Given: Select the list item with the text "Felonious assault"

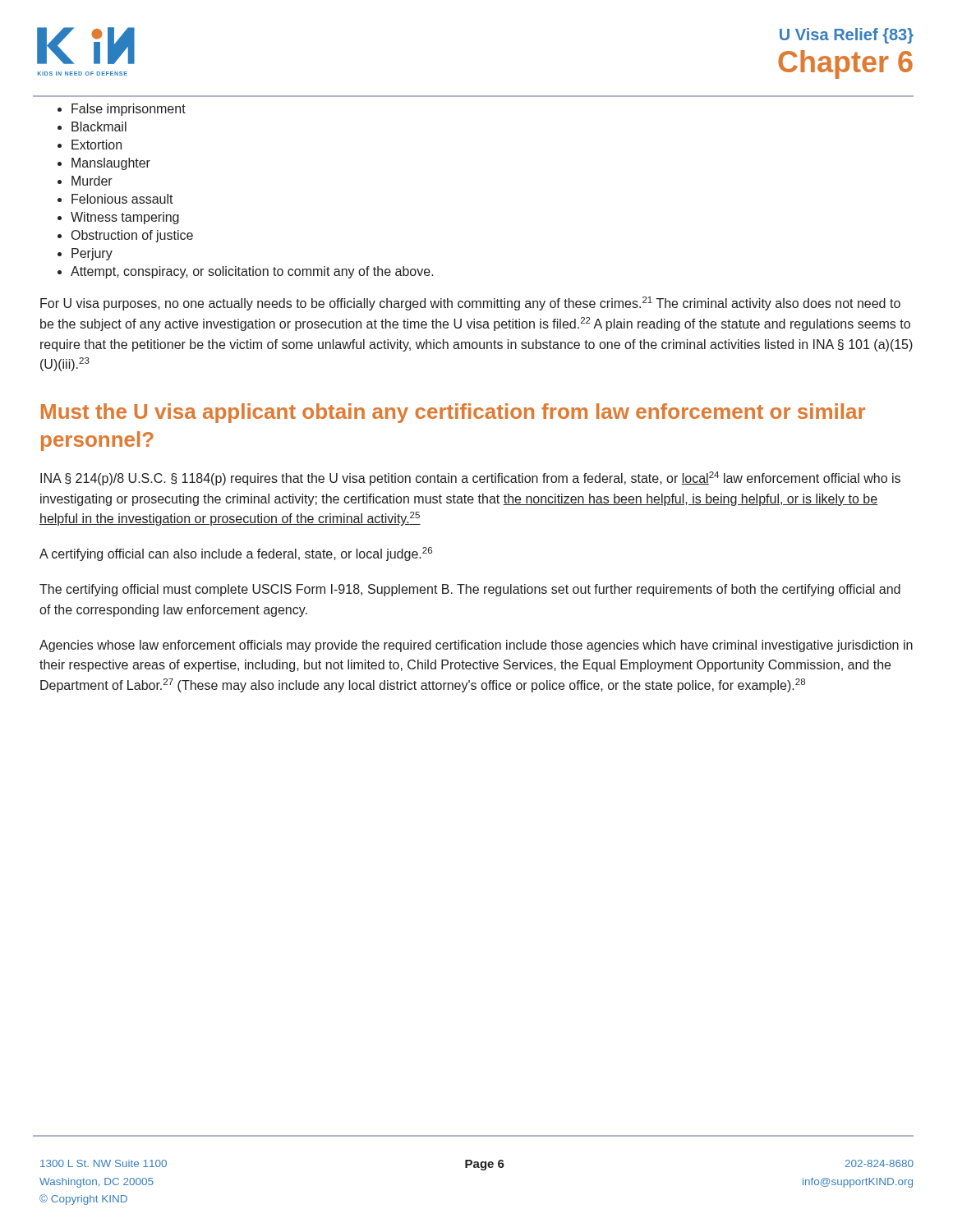Looking at the screenshot, I should point(122,199).
